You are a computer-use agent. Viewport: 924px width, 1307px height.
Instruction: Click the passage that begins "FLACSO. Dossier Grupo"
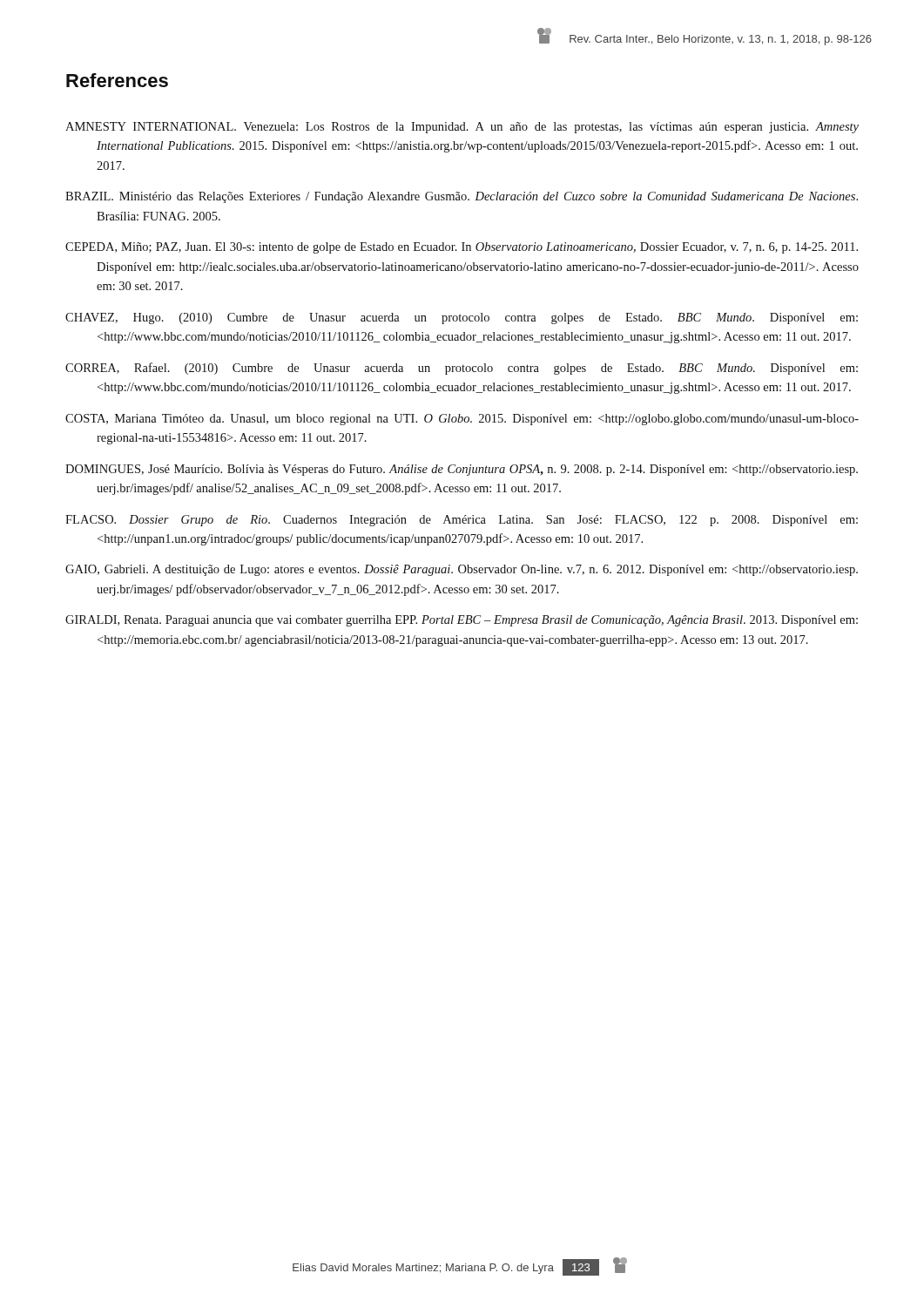coord(462,529)
